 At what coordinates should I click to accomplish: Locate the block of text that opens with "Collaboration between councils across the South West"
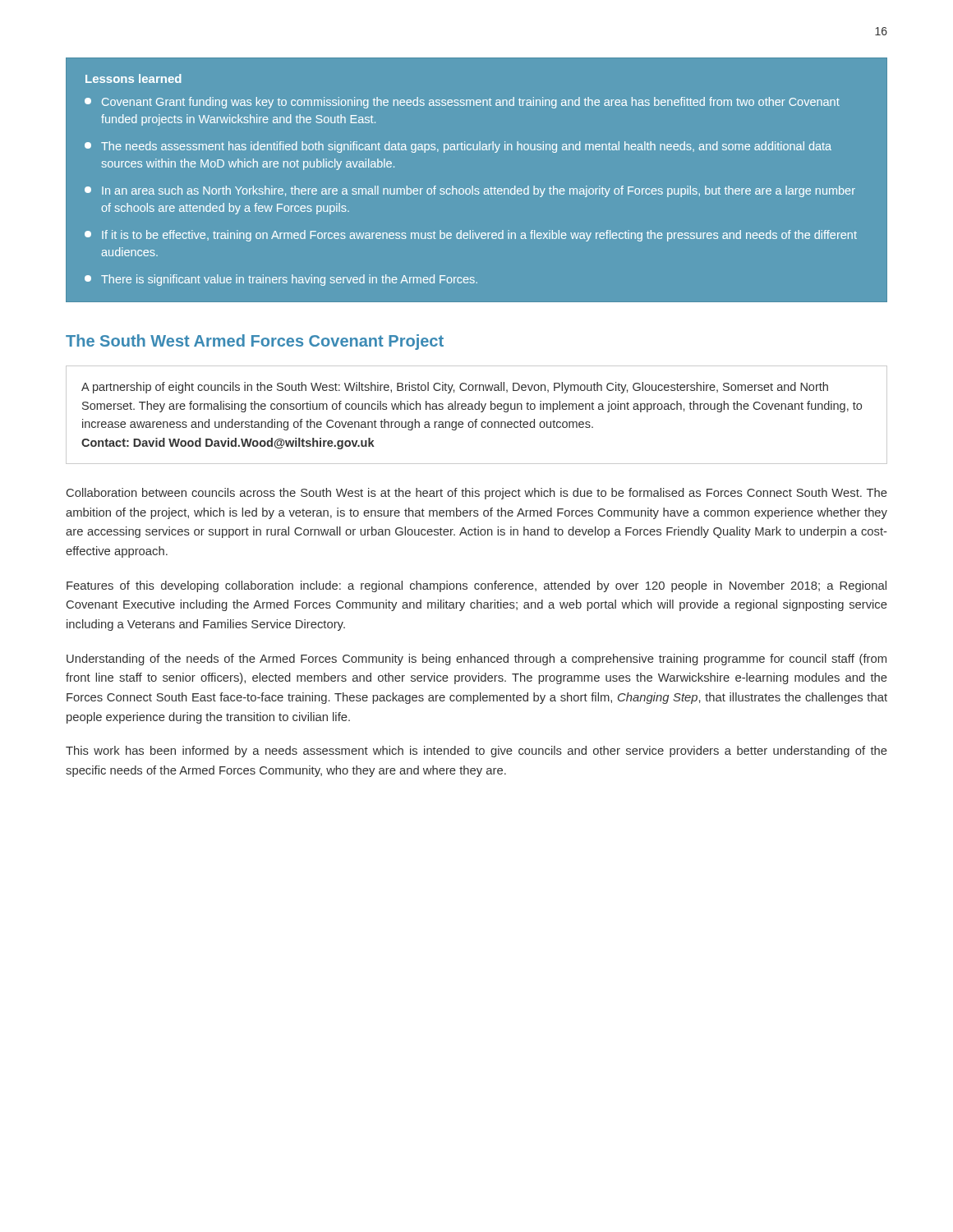coord(476,522)
